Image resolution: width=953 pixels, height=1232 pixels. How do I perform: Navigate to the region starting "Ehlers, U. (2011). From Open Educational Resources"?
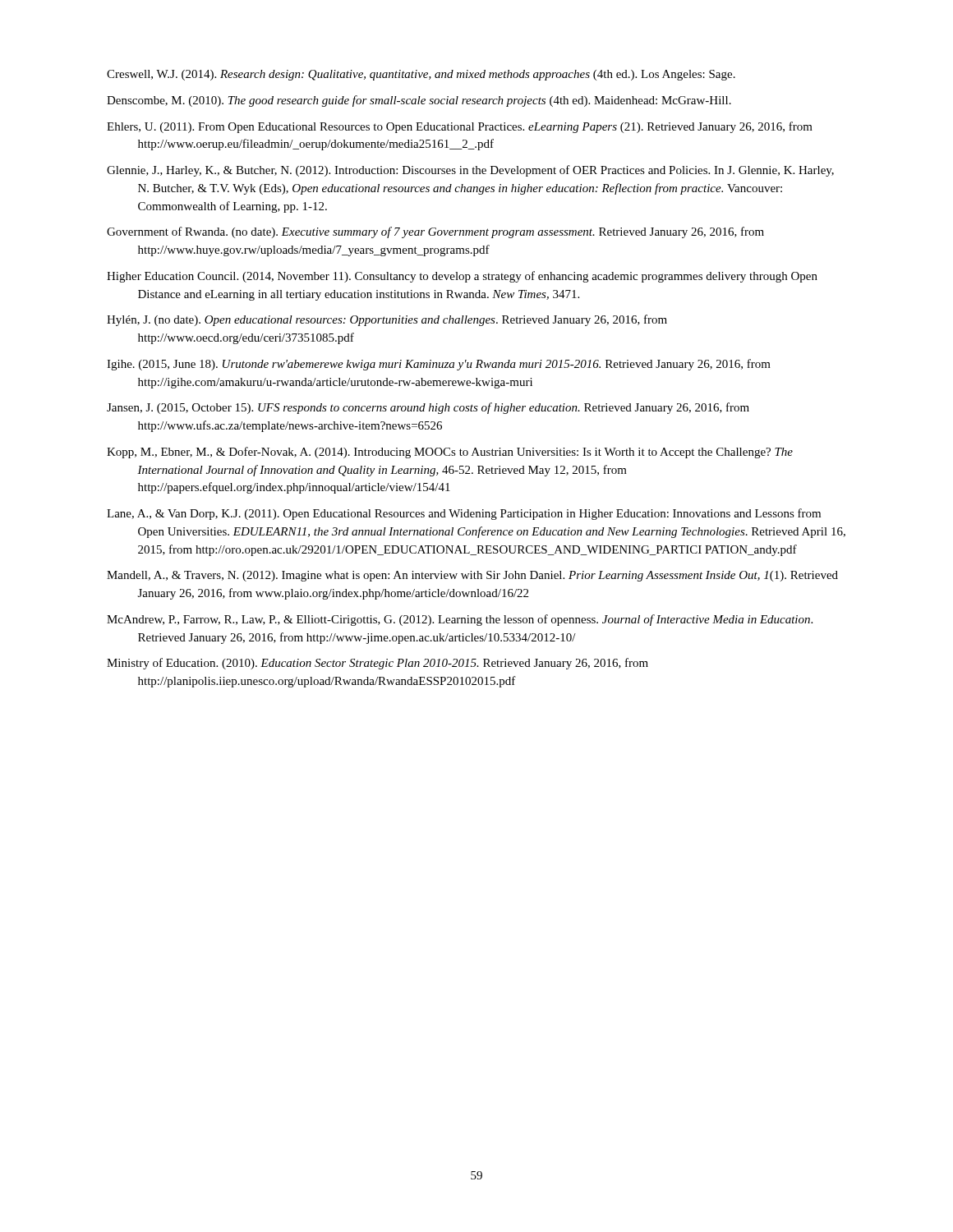click(x=460, y=135)
